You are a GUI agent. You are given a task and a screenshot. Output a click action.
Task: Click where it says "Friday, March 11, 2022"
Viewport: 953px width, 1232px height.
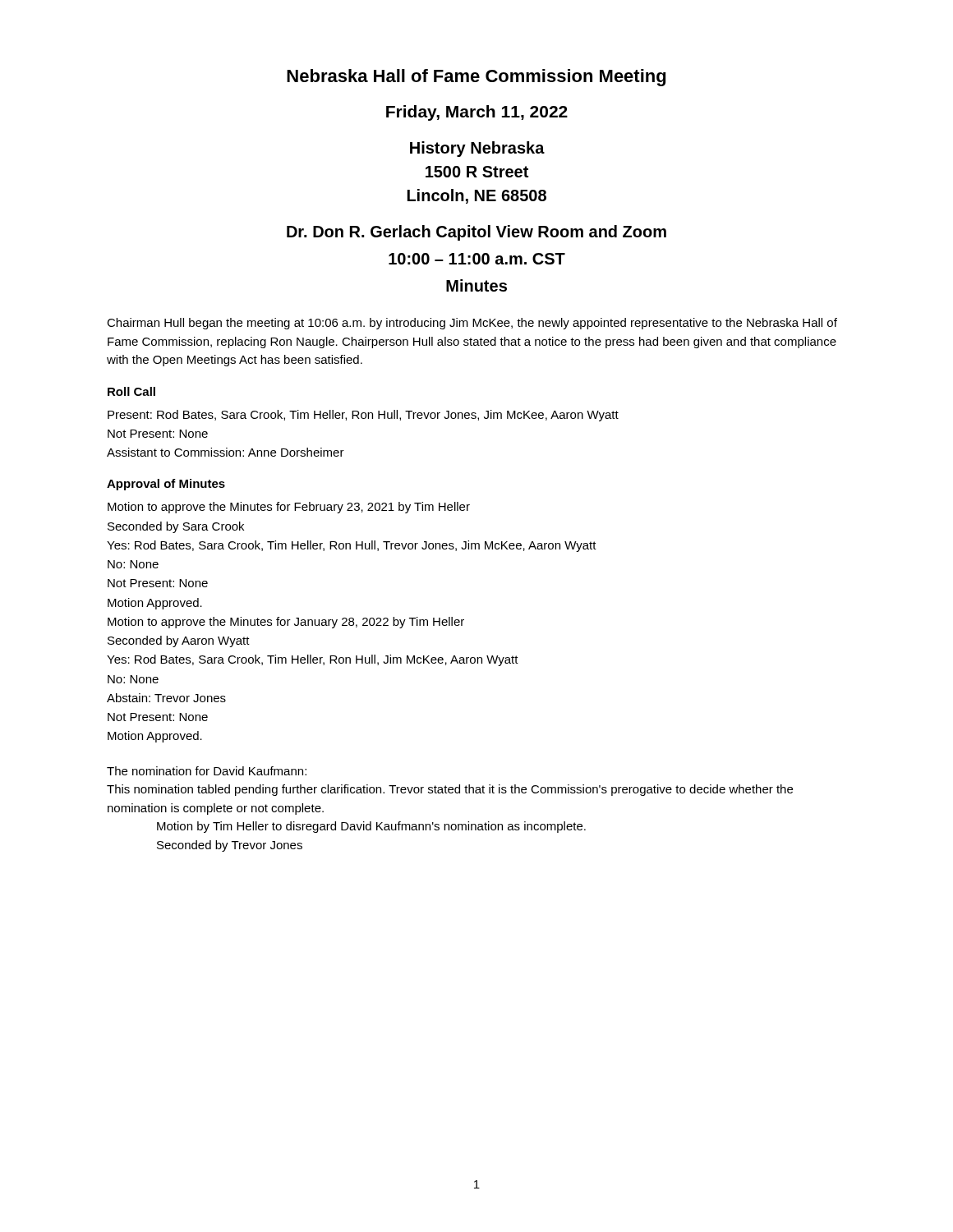point(476,111)
